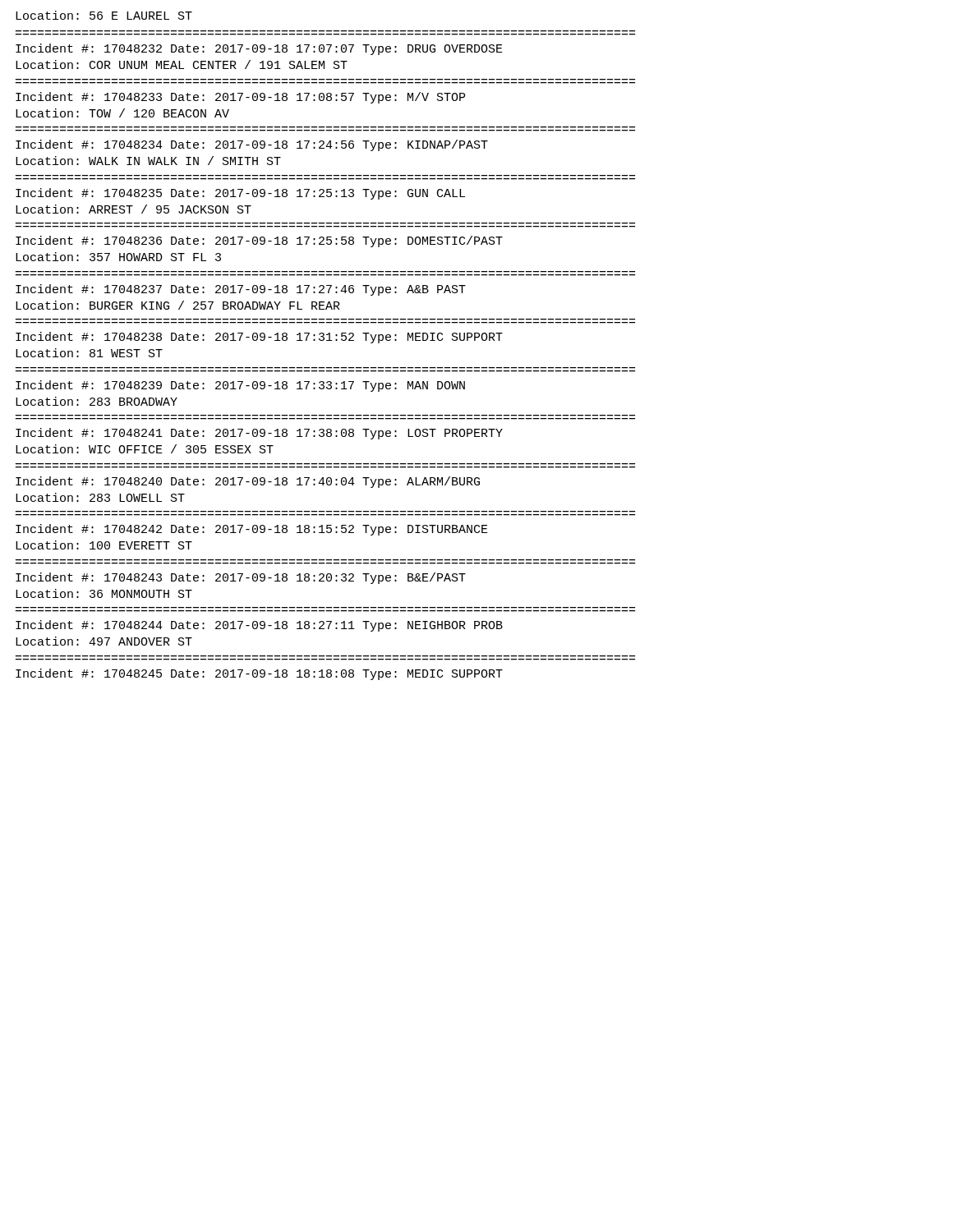Locate the block starting "Incident #: 17048240 Date: 2017-09-18 17:40:04 Type: ALARM/BURG"

(x=476, y=491)
